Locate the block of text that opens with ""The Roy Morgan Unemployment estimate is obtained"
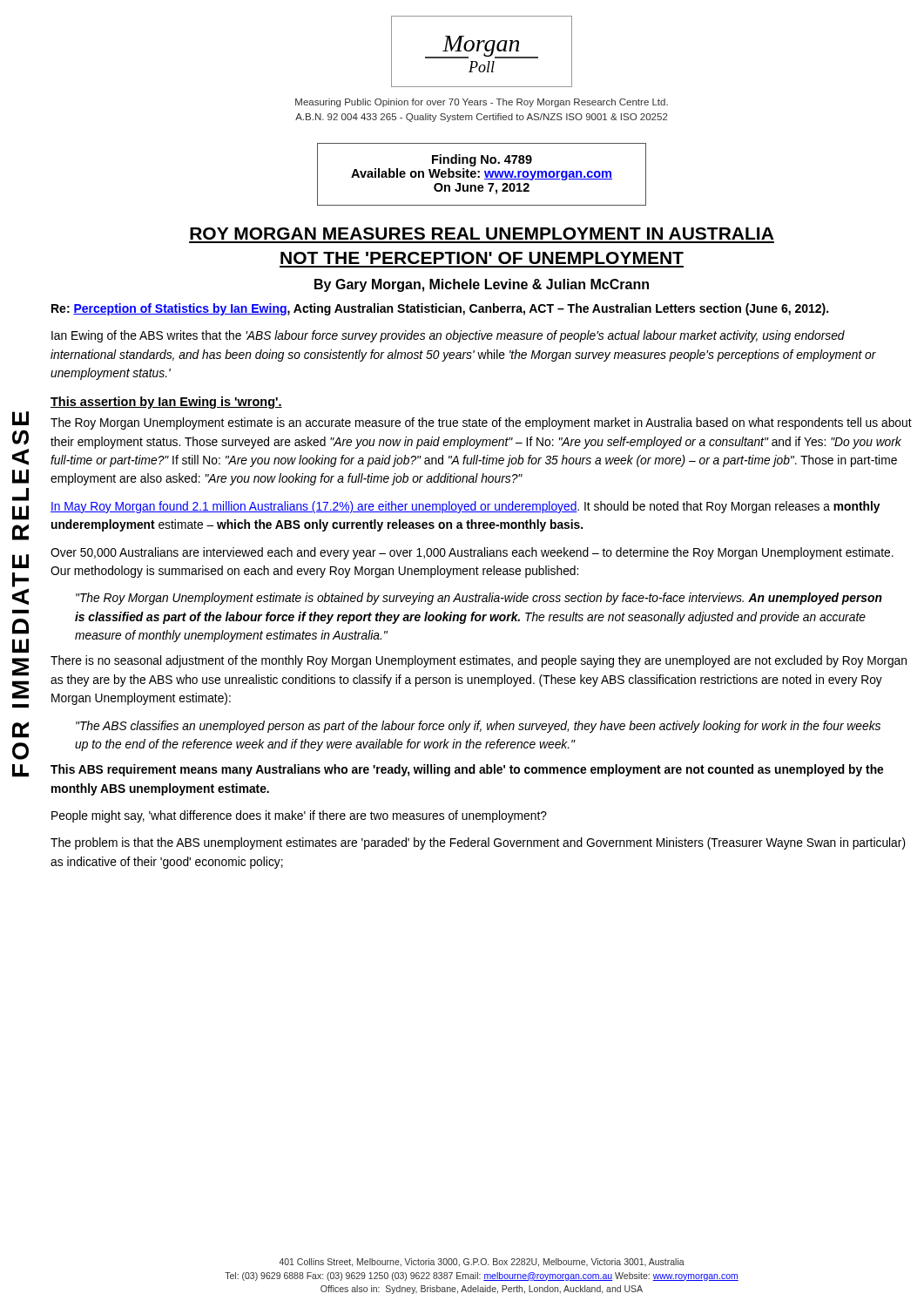 (478, 617)
